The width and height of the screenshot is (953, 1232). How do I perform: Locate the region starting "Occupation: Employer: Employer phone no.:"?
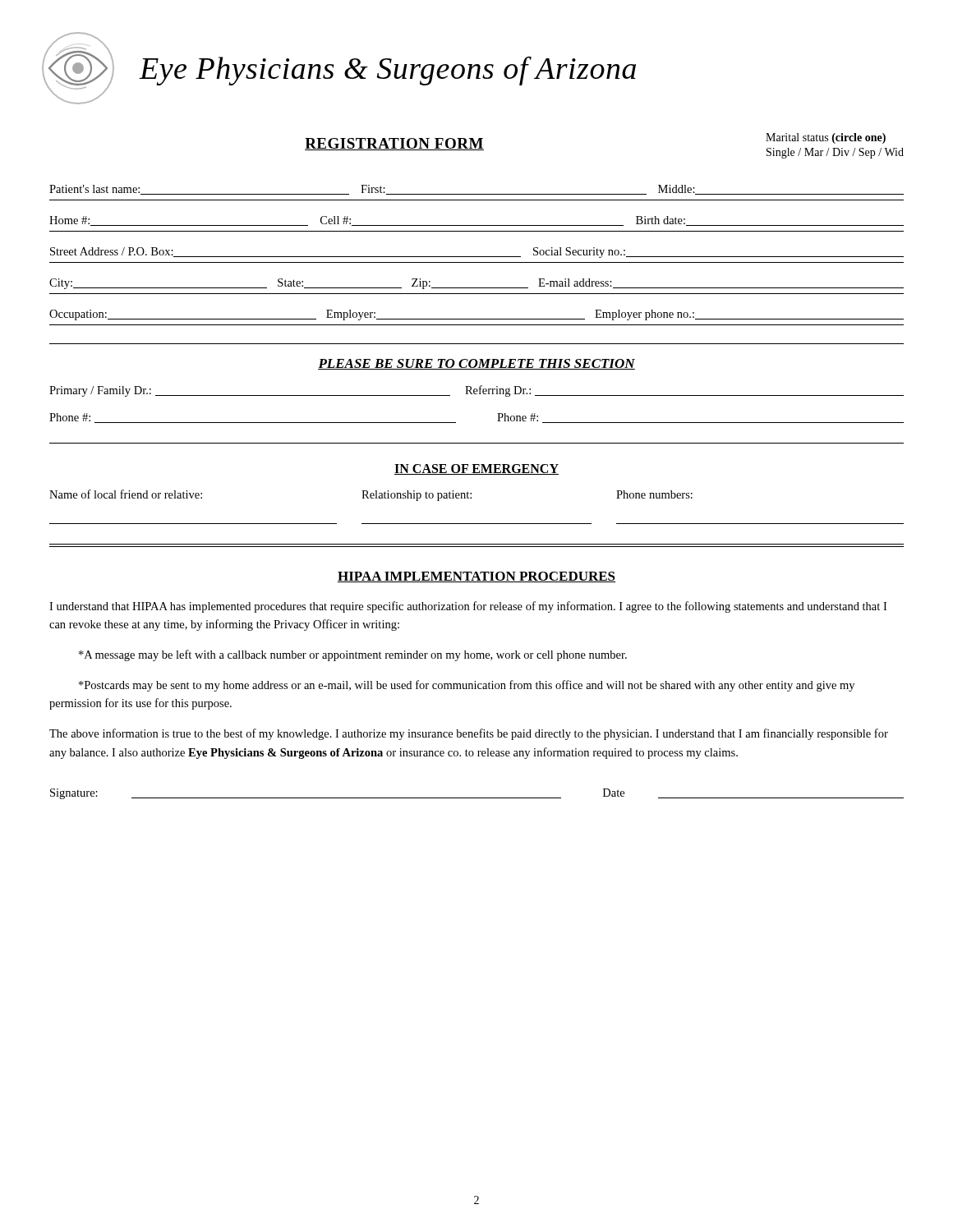point(476,314)
